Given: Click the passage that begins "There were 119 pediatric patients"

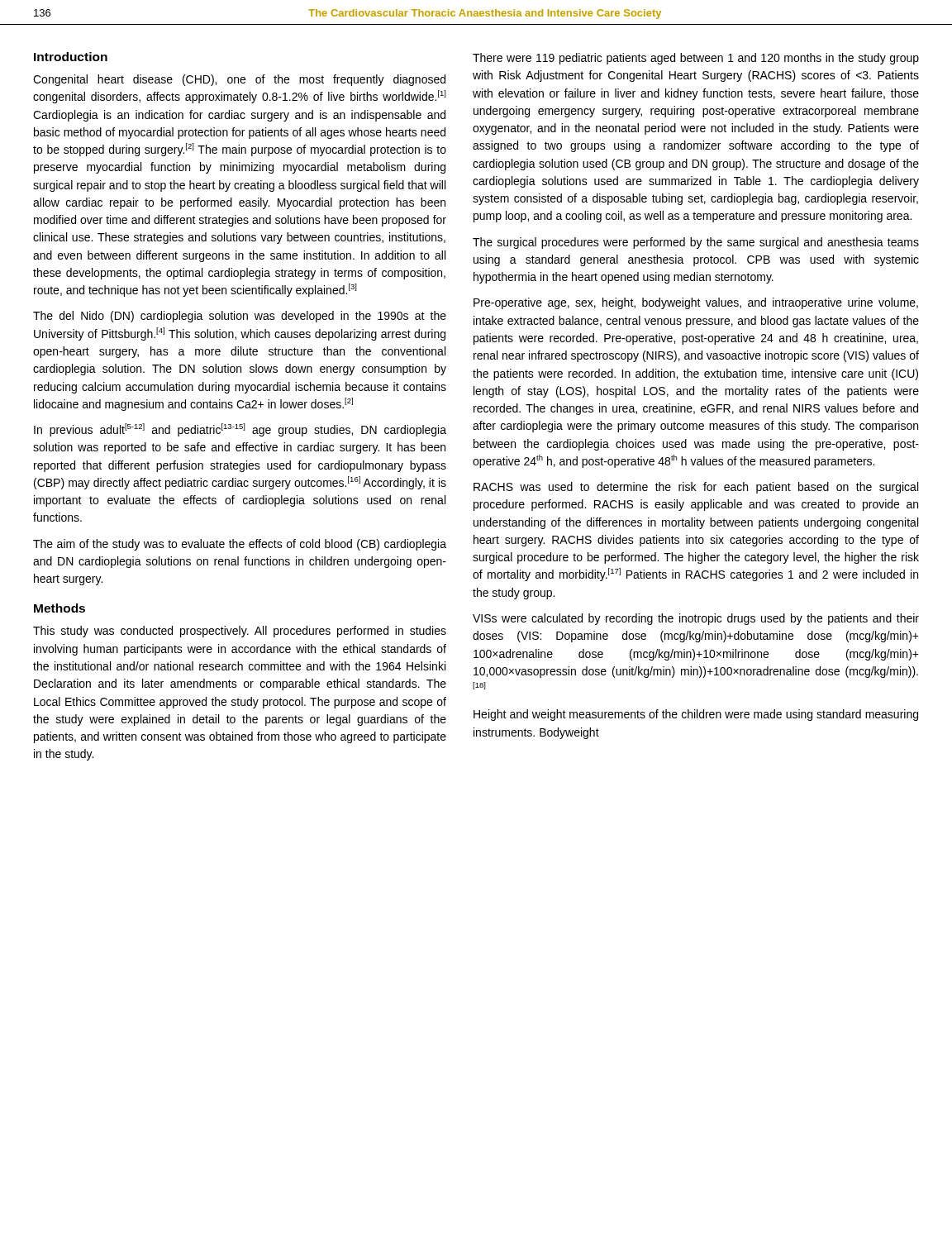Looking at the screenshot, I should [696, 137].
